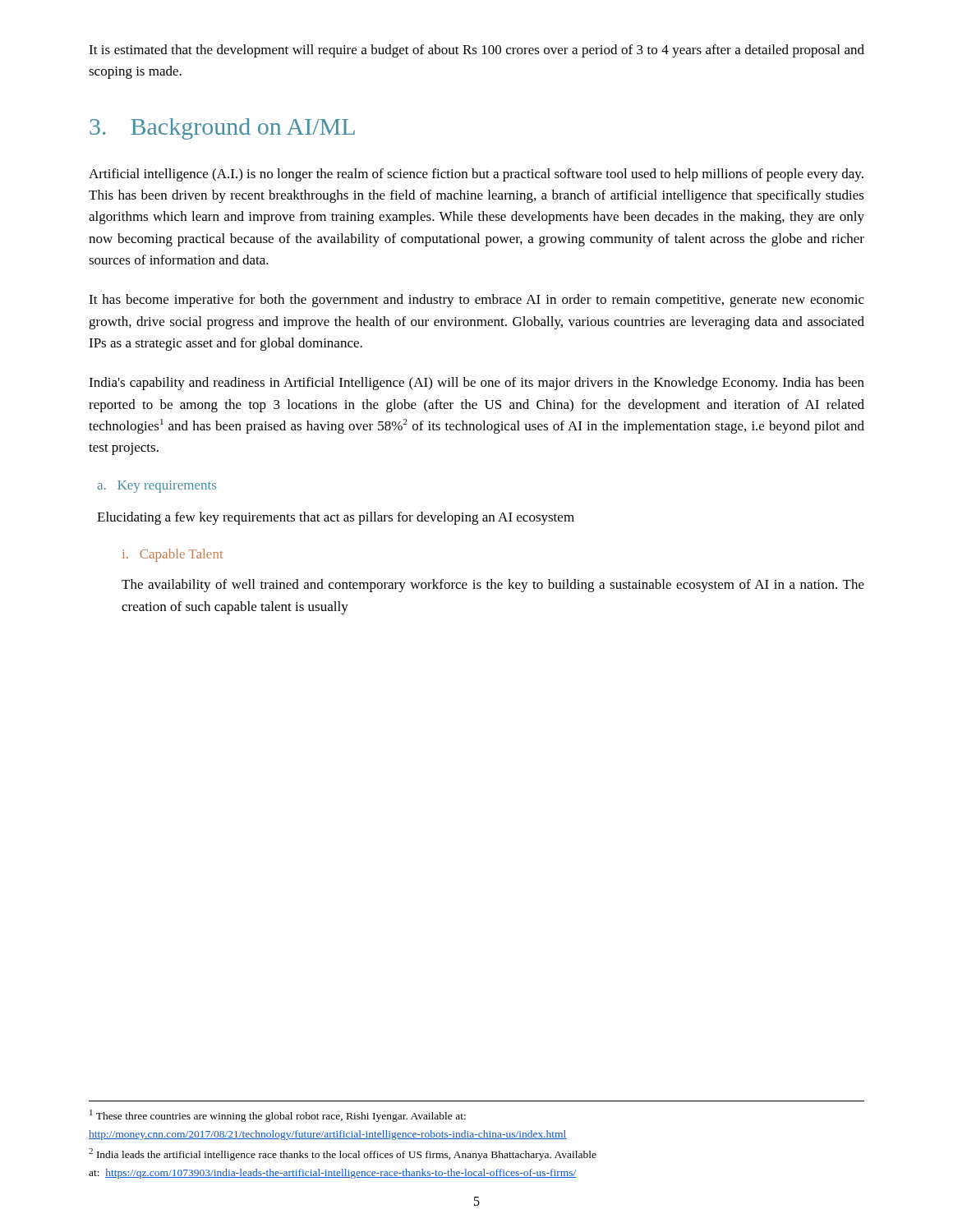Click the section header that begins "3. Background on"
Screen dimensions: 1232x953
[222, 126]
